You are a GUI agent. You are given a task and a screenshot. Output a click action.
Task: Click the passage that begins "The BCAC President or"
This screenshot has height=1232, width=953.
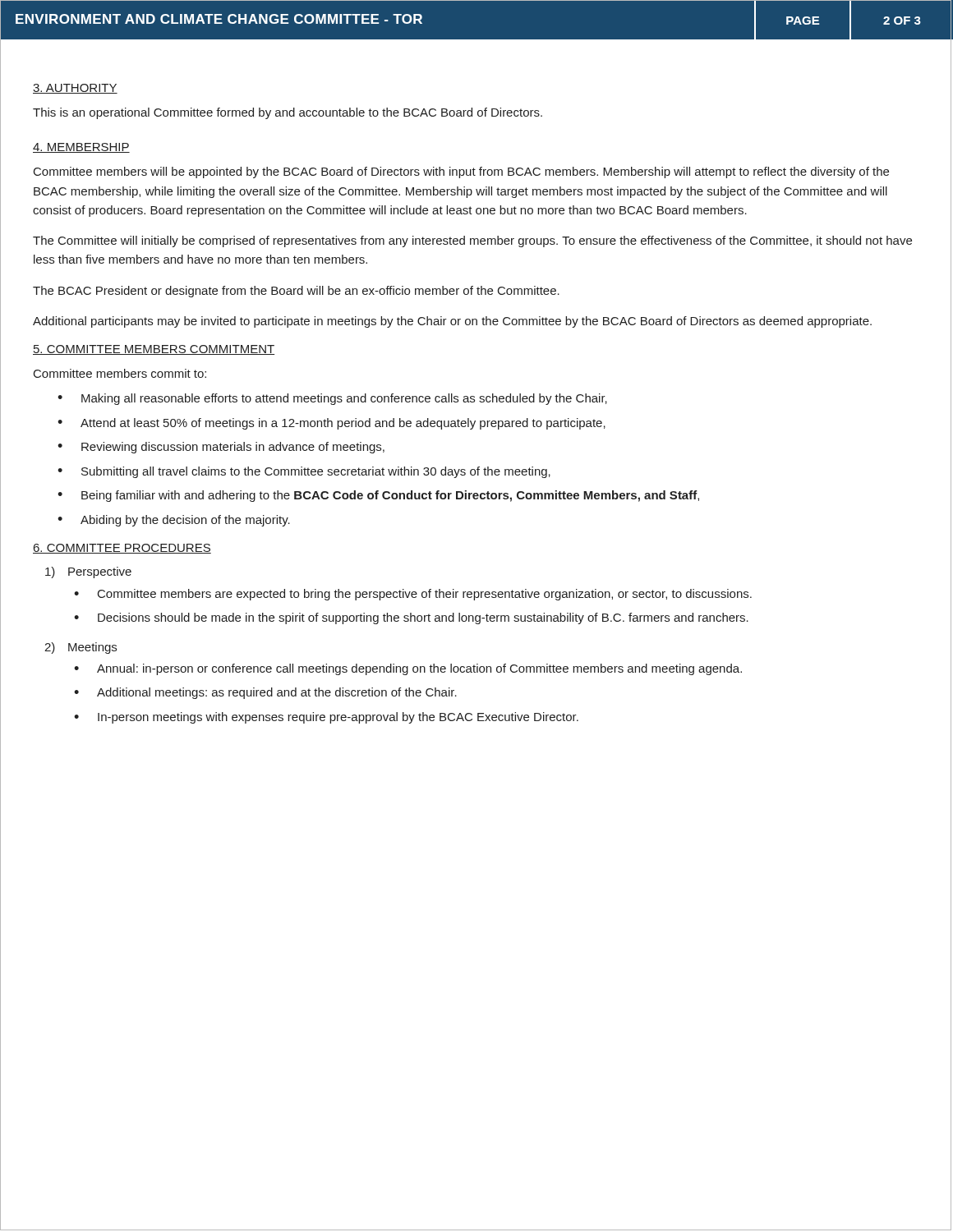tap(296, 290)
